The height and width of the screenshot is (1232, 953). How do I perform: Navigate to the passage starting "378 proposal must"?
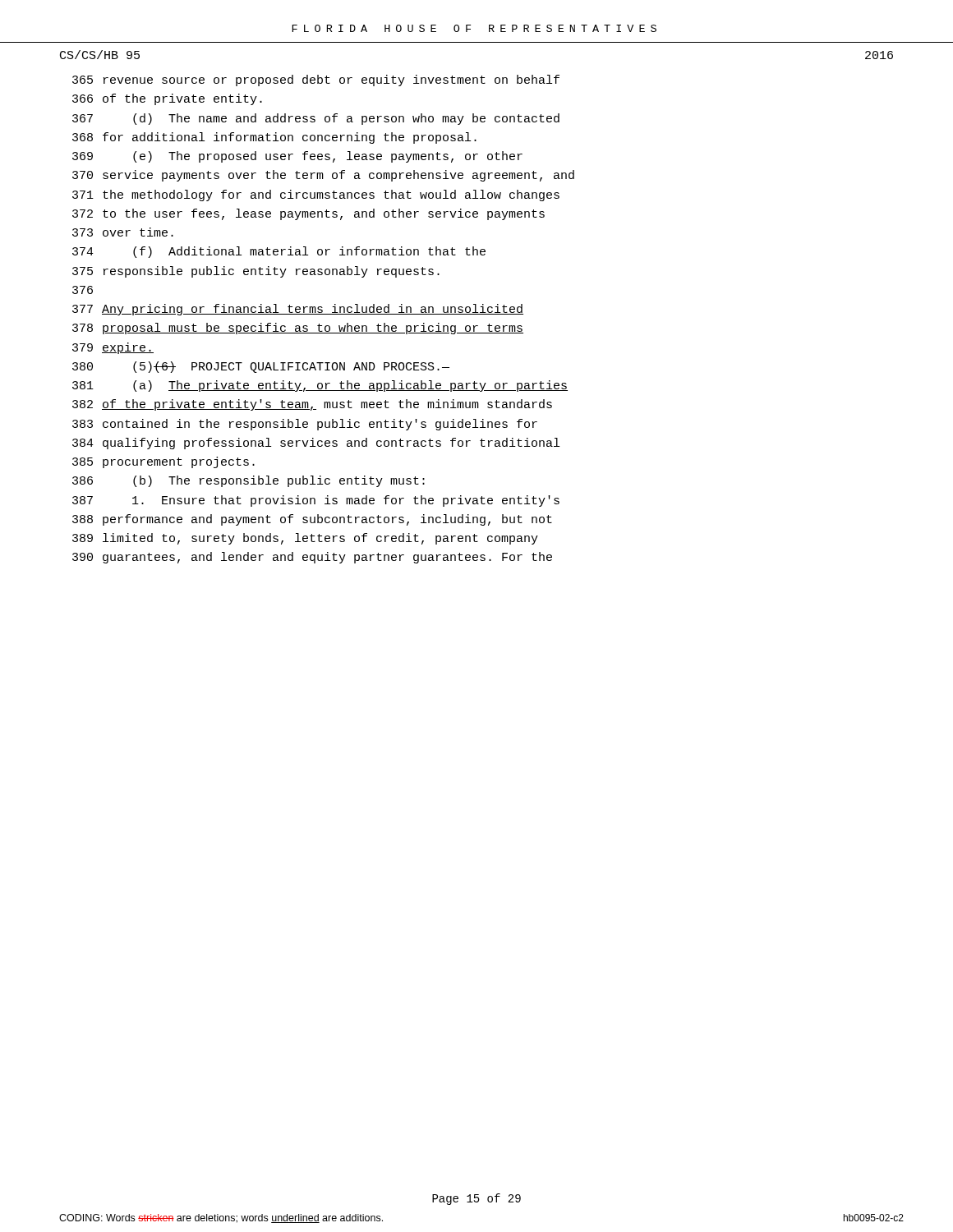click(476, 329)
